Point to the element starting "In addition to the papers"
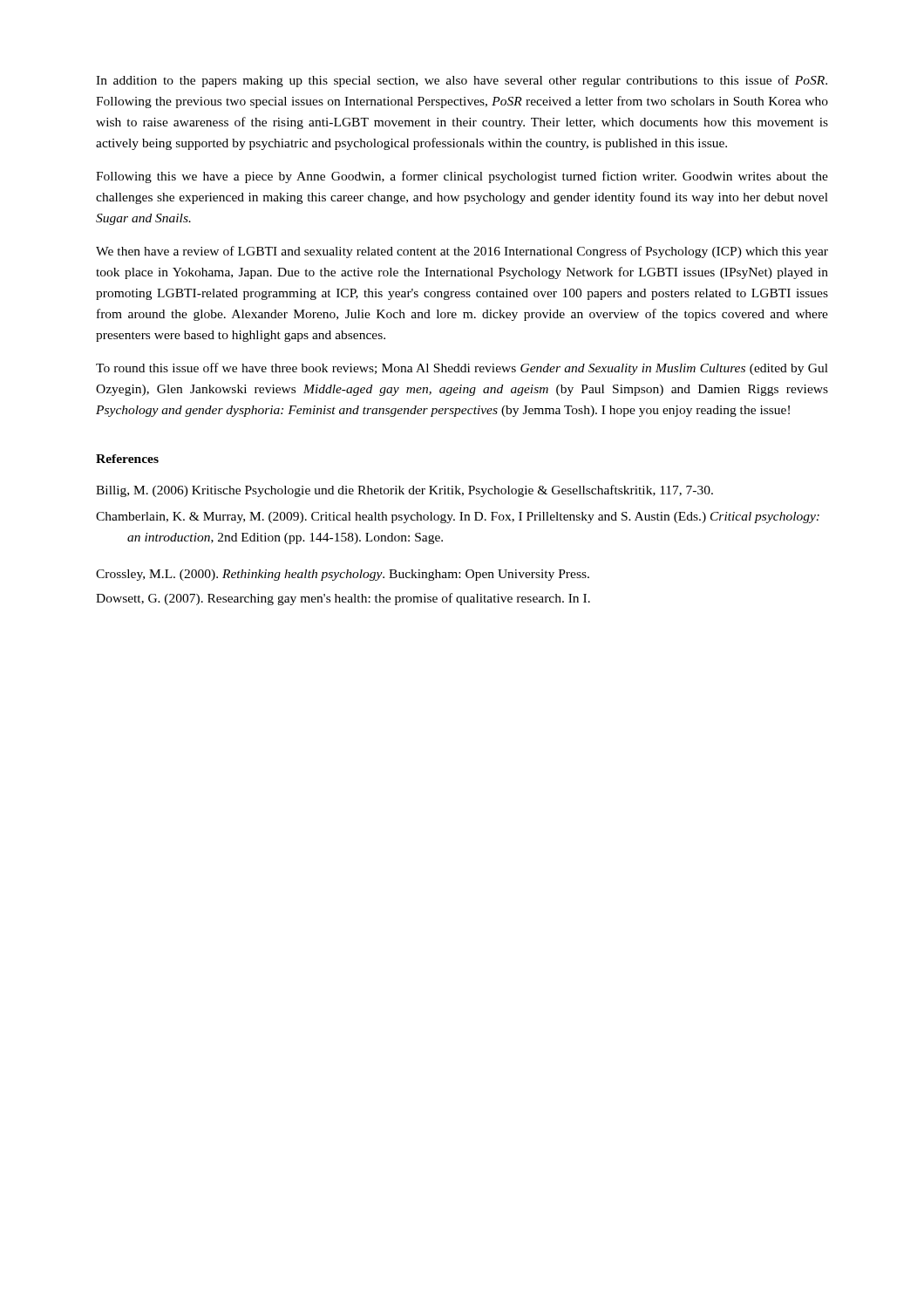This screenshot has width=924, height=1308. click(462, 112)
